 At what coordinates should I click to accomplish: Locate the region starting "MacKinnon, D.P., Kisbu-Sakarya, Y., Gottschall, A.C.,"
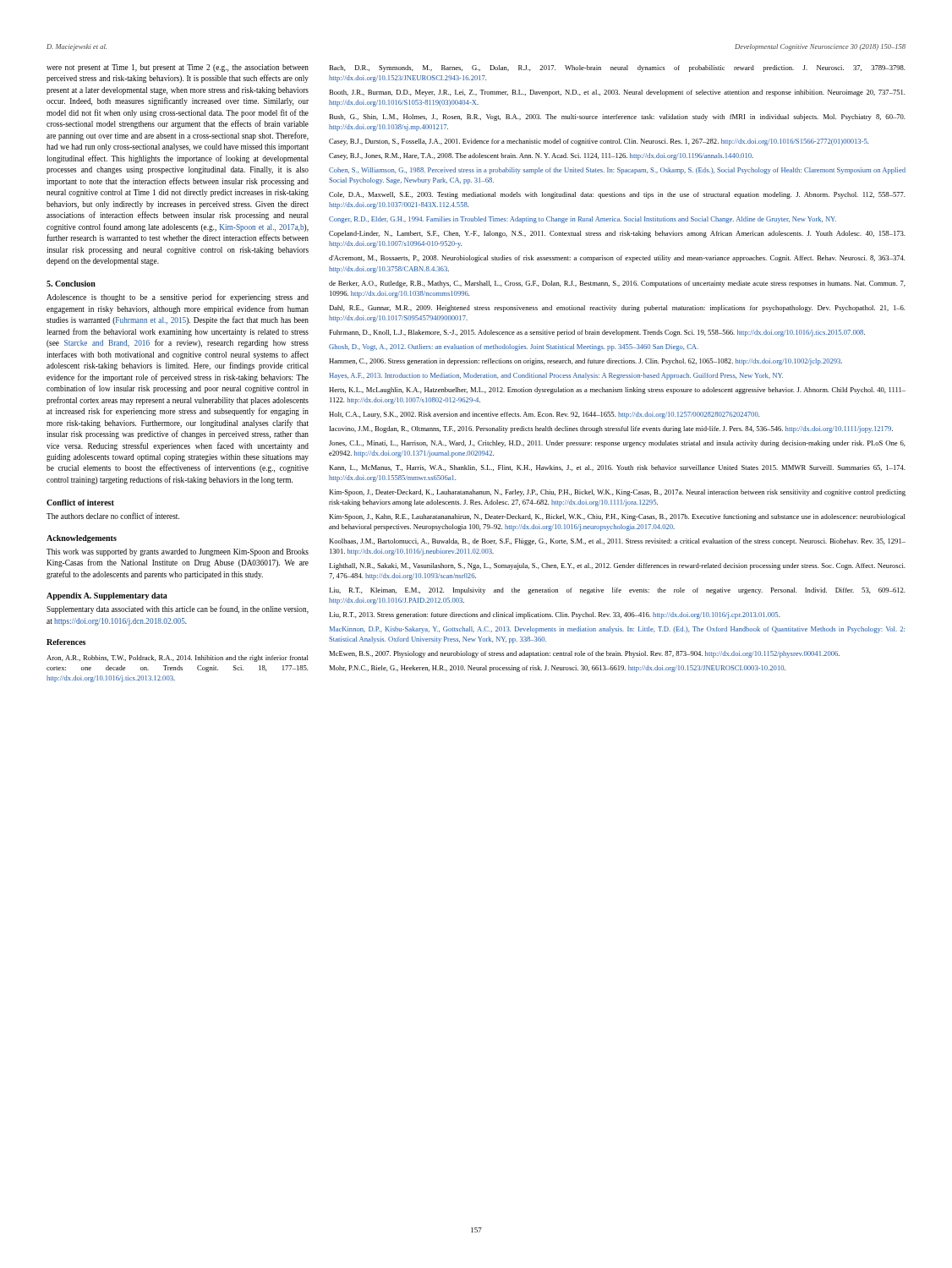tap(617, 634)
